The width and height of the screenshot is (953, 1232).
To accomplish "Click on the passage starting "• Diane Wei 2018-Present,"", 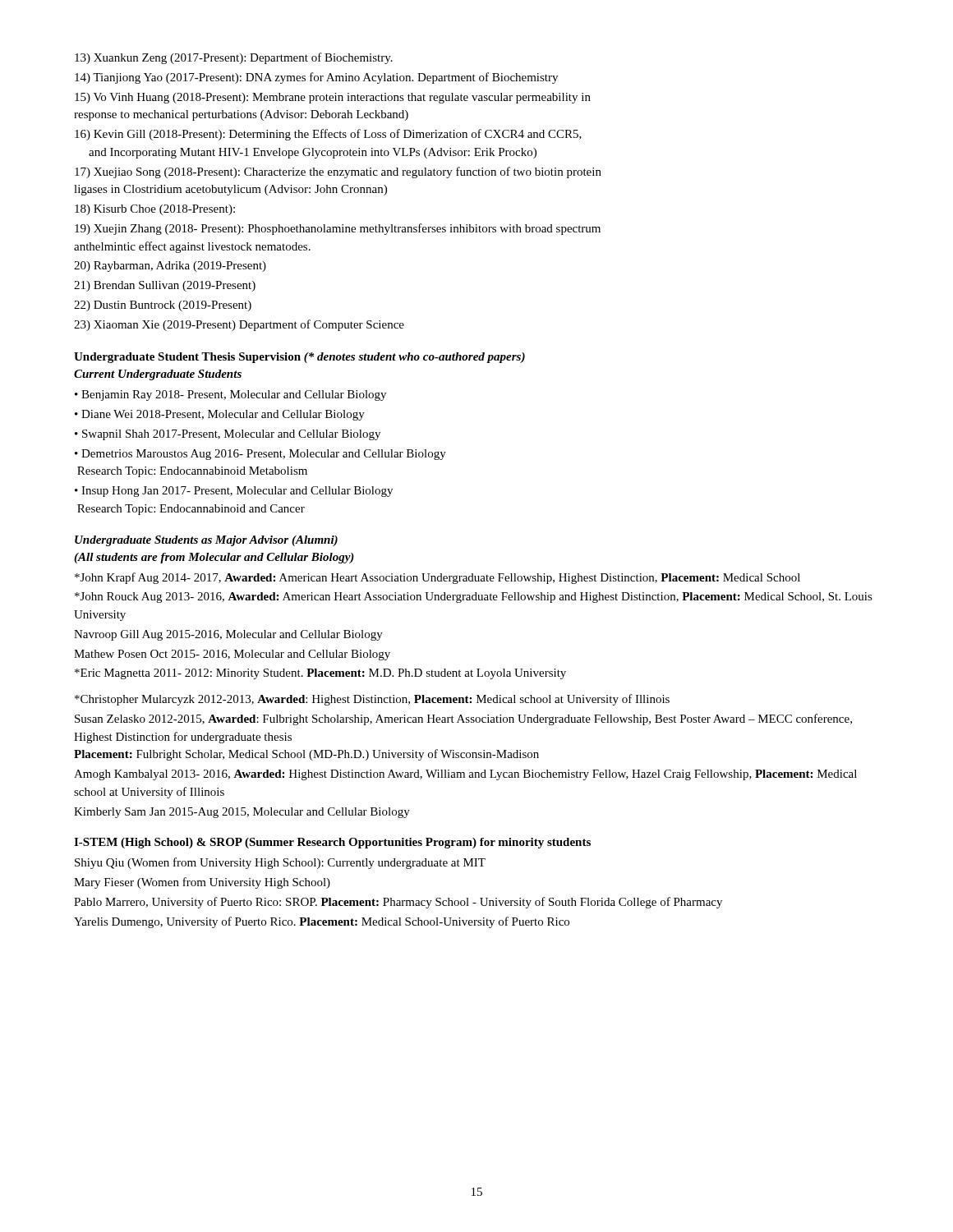I will click(x=219, y=414).
